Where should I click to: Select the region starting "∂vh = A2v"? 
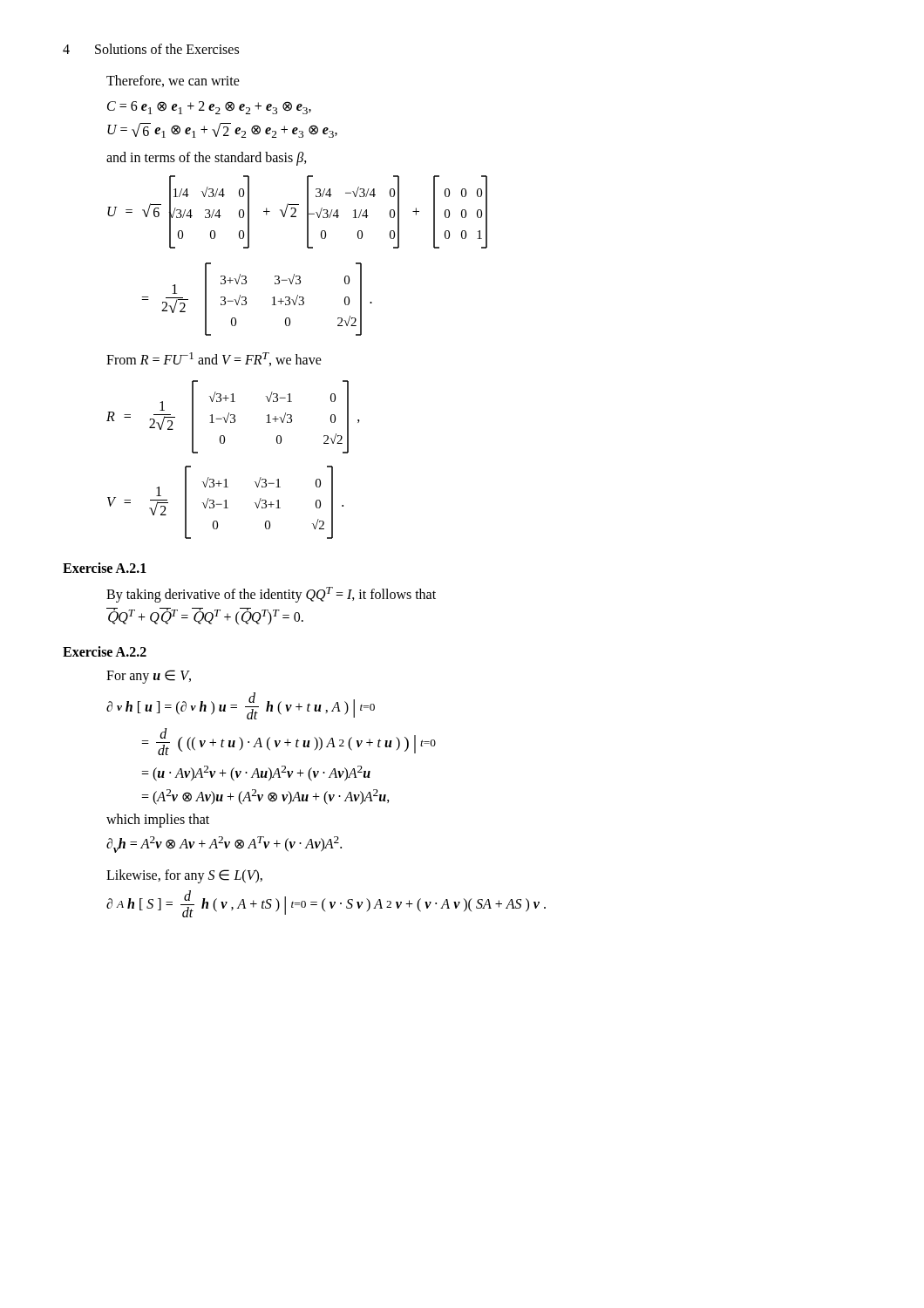pos(225,844)
